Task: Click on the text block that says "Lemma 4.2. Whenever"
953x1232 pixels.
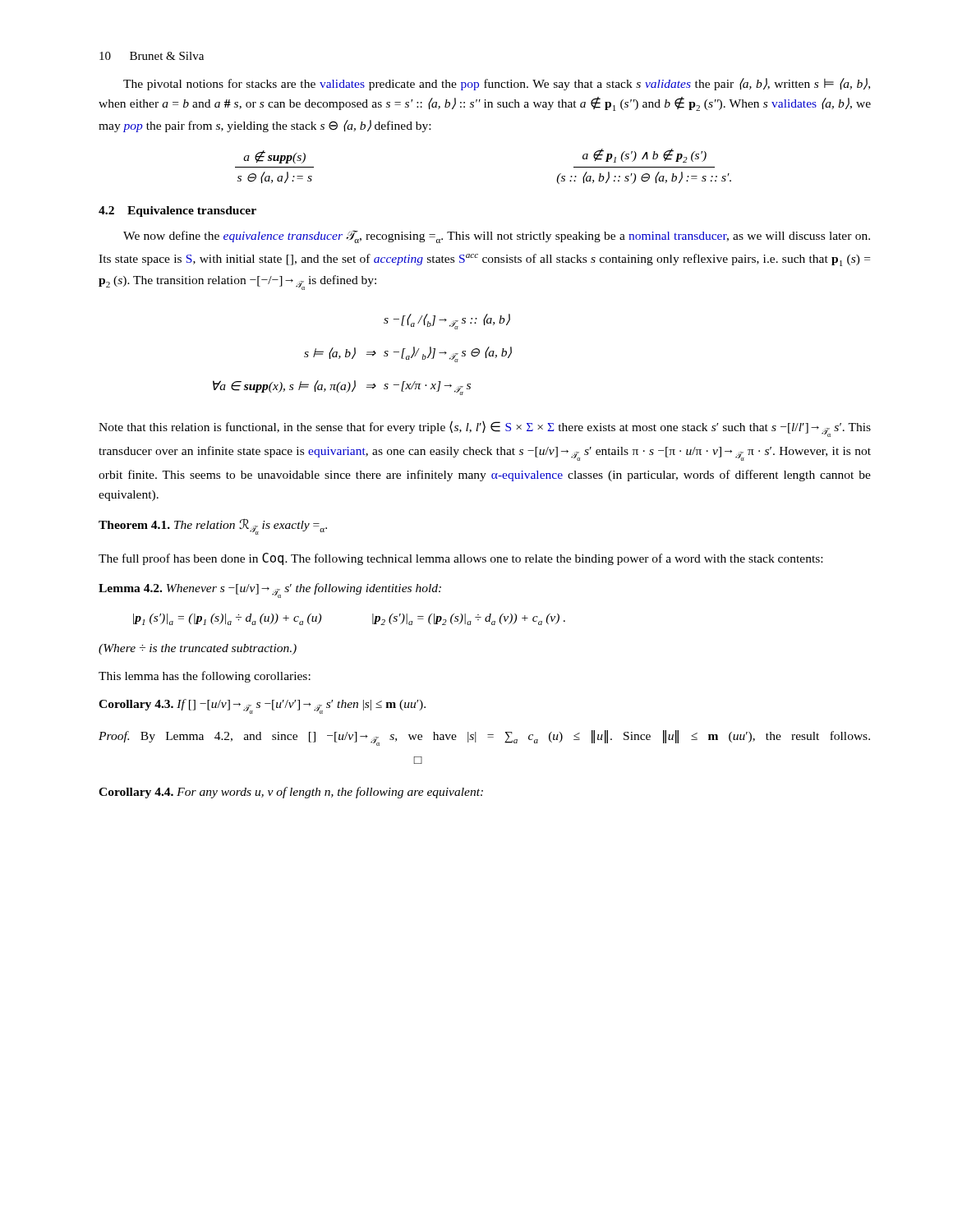Action: 270,591
